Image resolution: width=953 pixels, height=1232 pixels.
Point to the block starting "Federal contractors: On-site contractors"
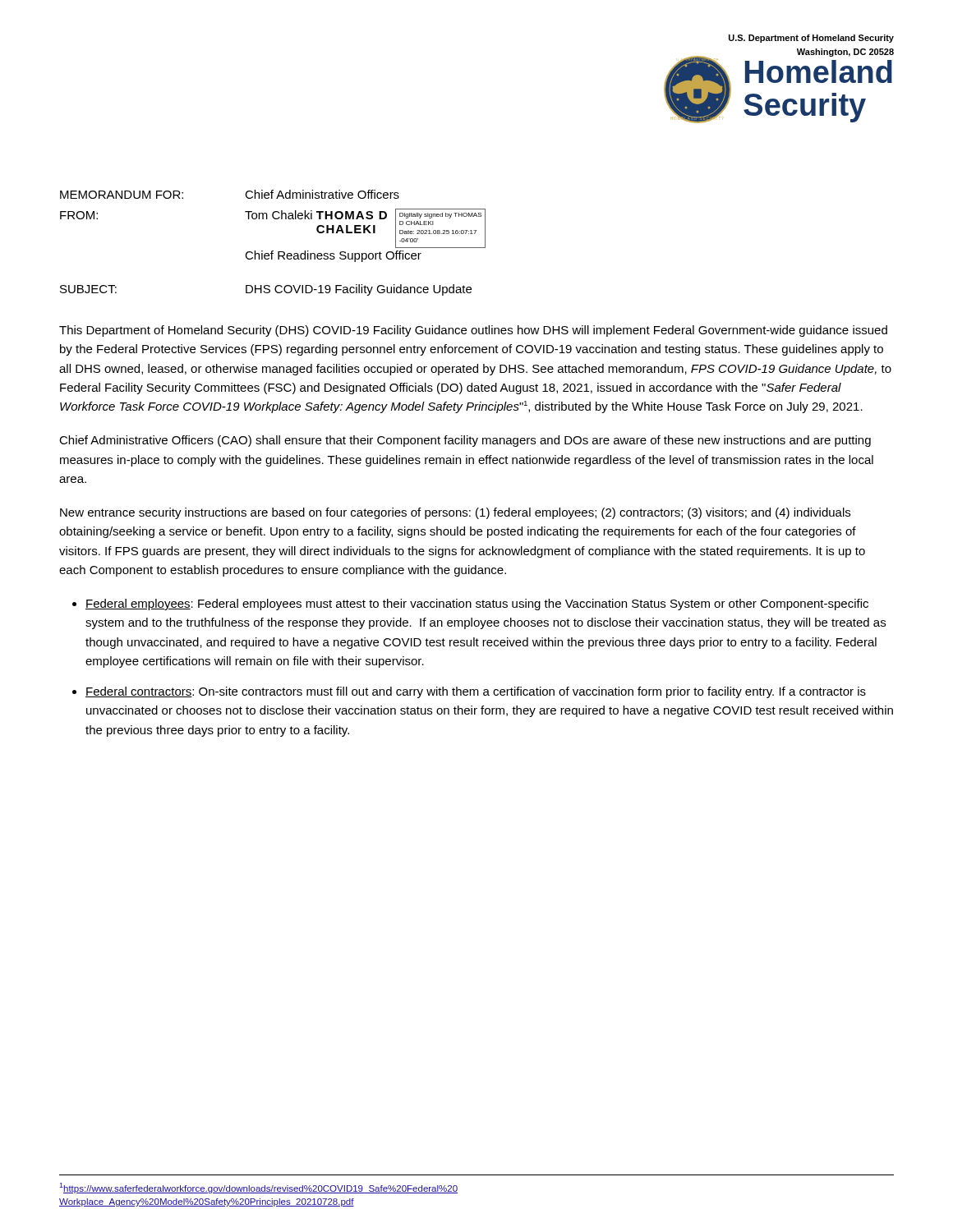coord(490,710)
